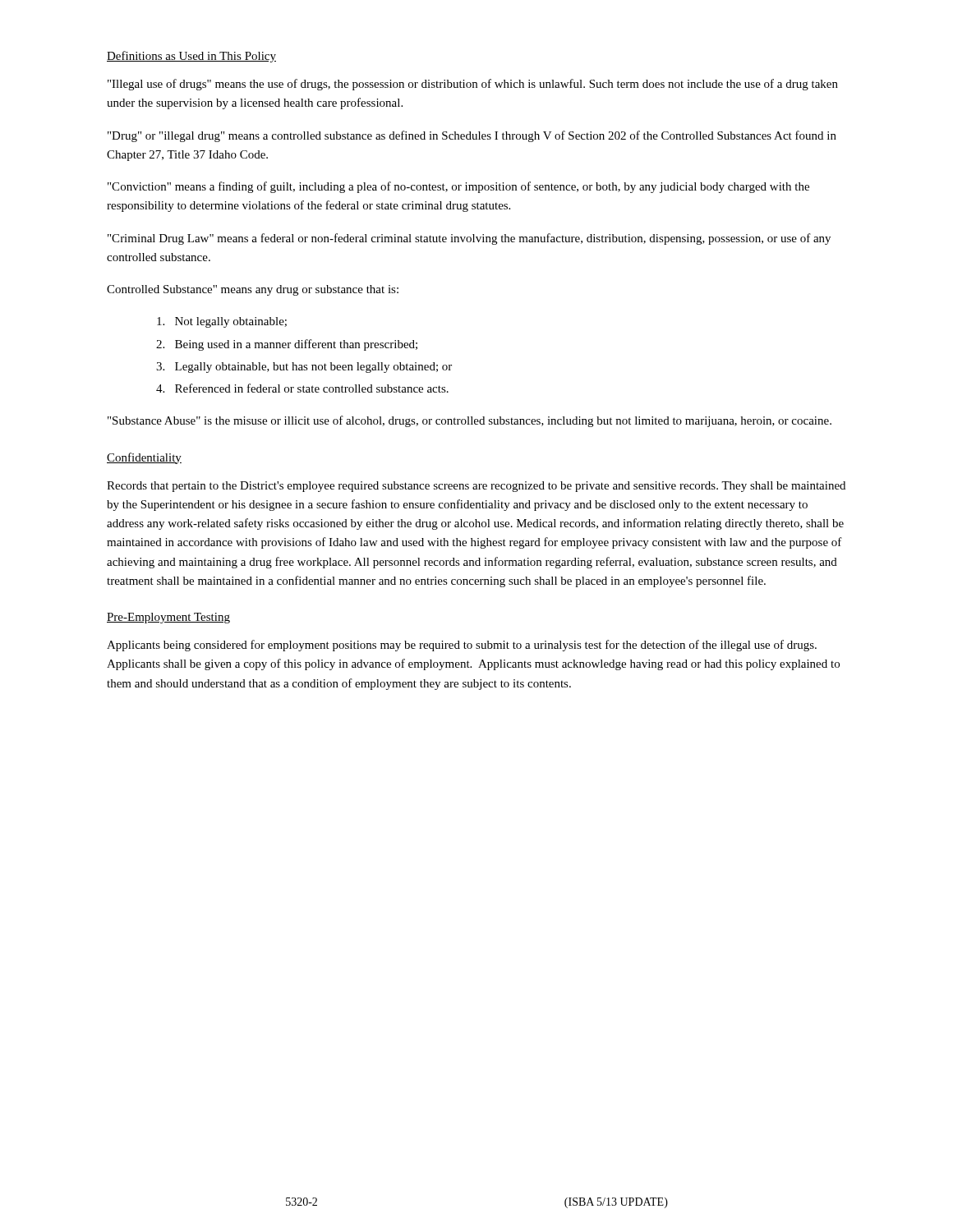Navigate to the text starting "Records that pertain to the"
Screen dimensions: 1232x953
coord(476,533)
